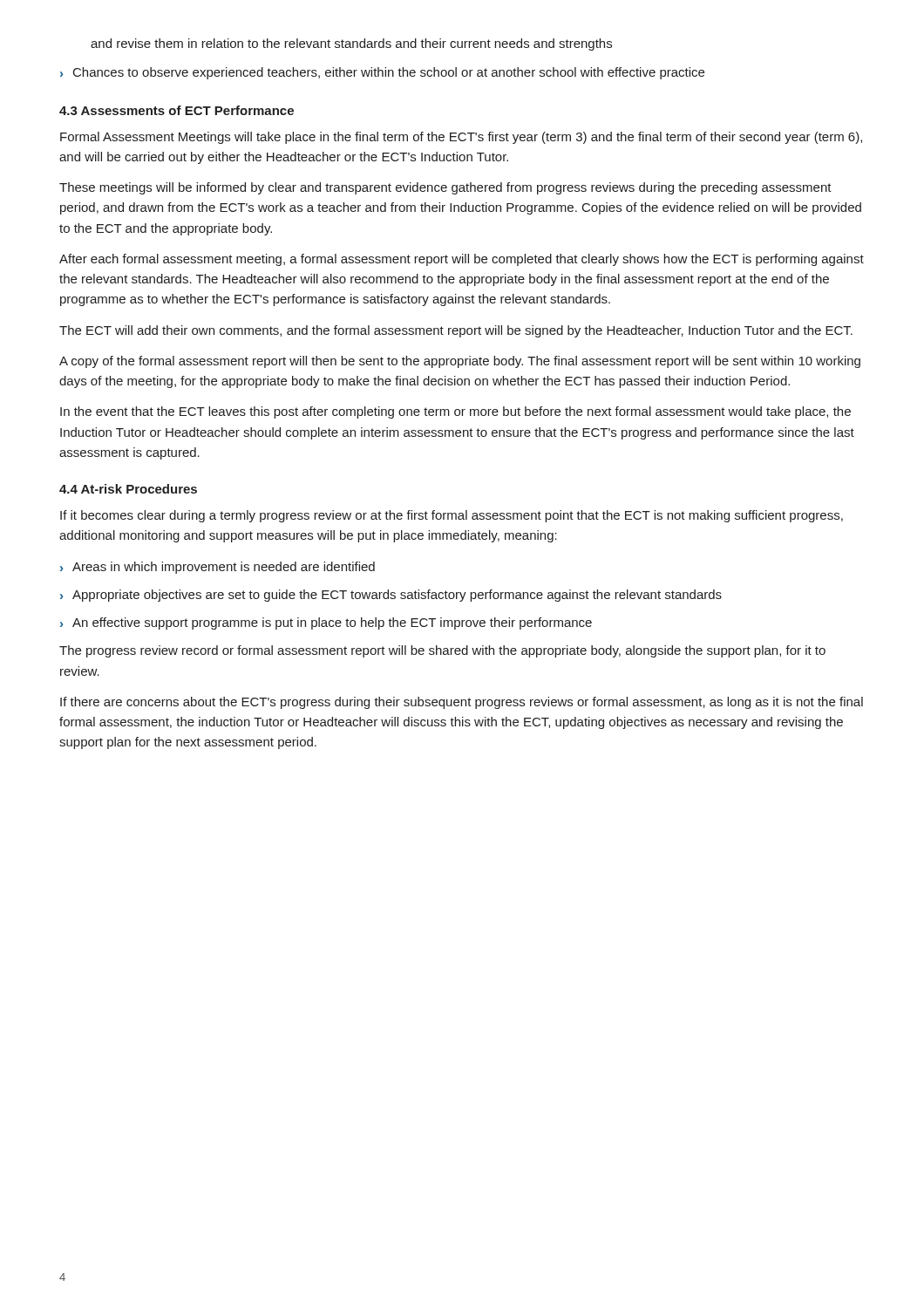Viewport: 924px width, 1308px height.
Task: Find the text block starting "› Appropriate objectives"
Action: (x=462, y=595)
